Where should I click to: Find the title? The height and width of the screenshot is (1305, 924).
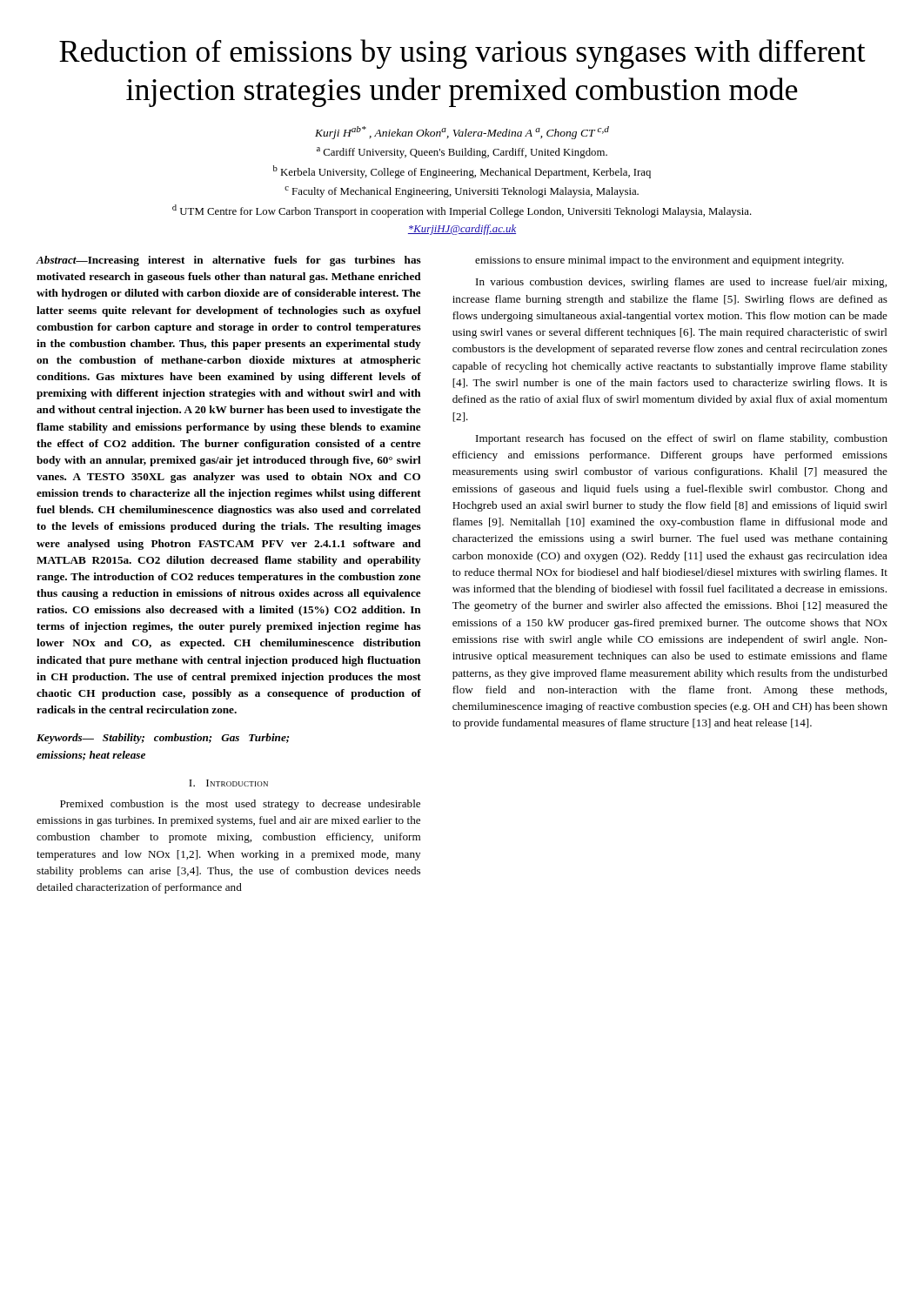coord(462,71)
